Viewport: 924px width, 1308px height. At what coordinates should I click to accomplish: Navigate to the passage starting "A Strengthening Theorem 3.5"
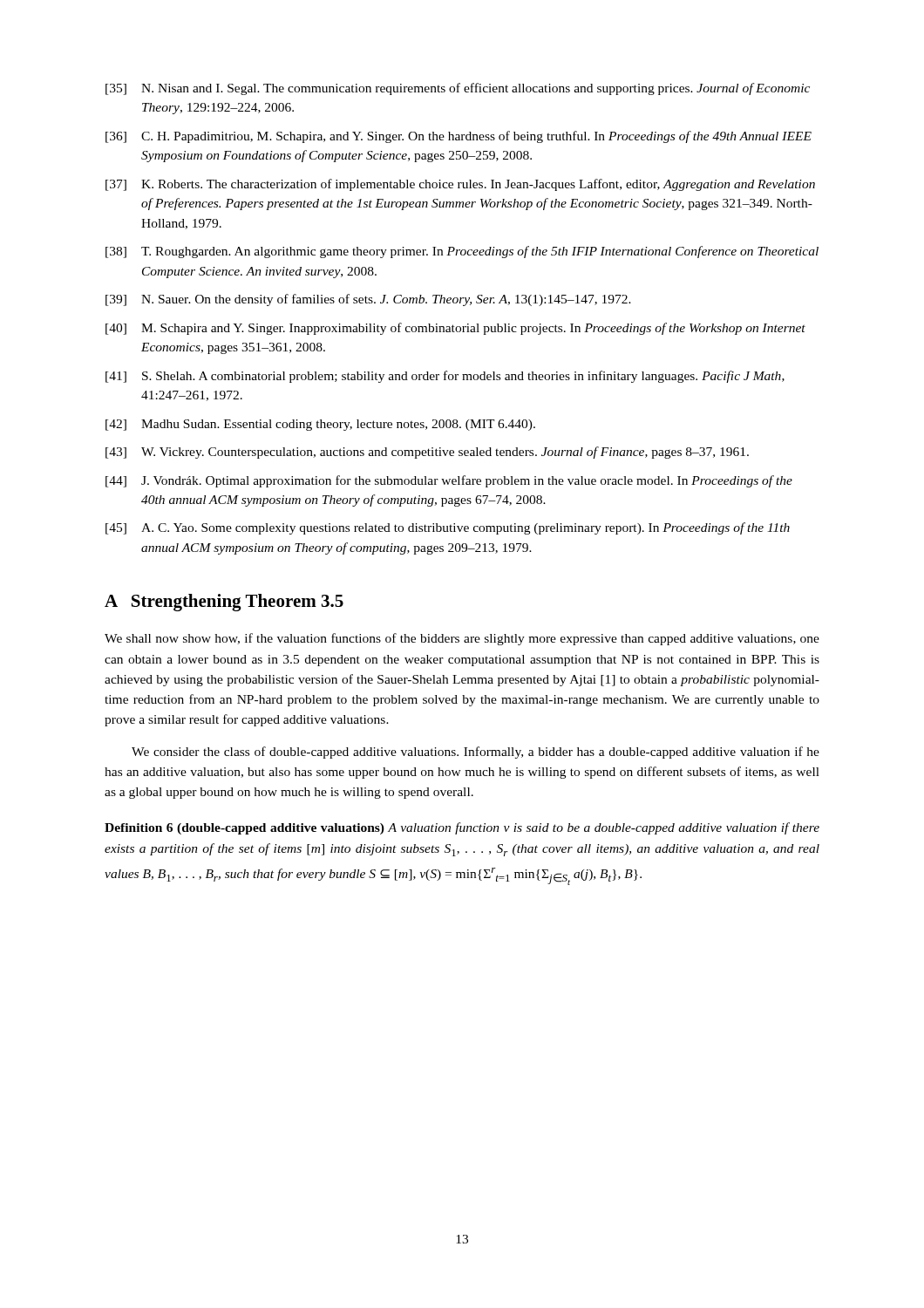(x=224, y=601)
